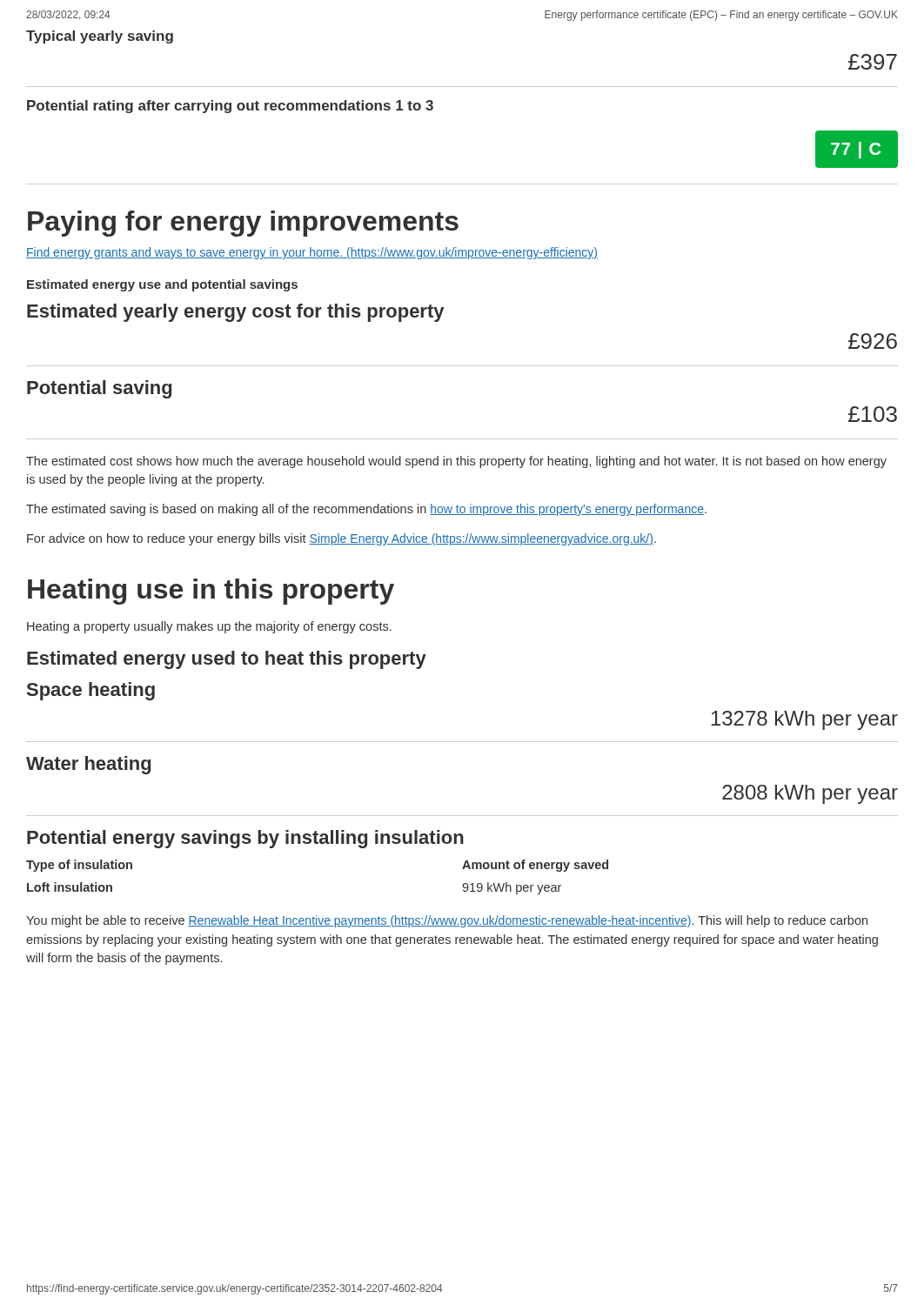Navigate to the region starting "Potential energy savings by"
The image size is (924, 1305).
point(462,838)
